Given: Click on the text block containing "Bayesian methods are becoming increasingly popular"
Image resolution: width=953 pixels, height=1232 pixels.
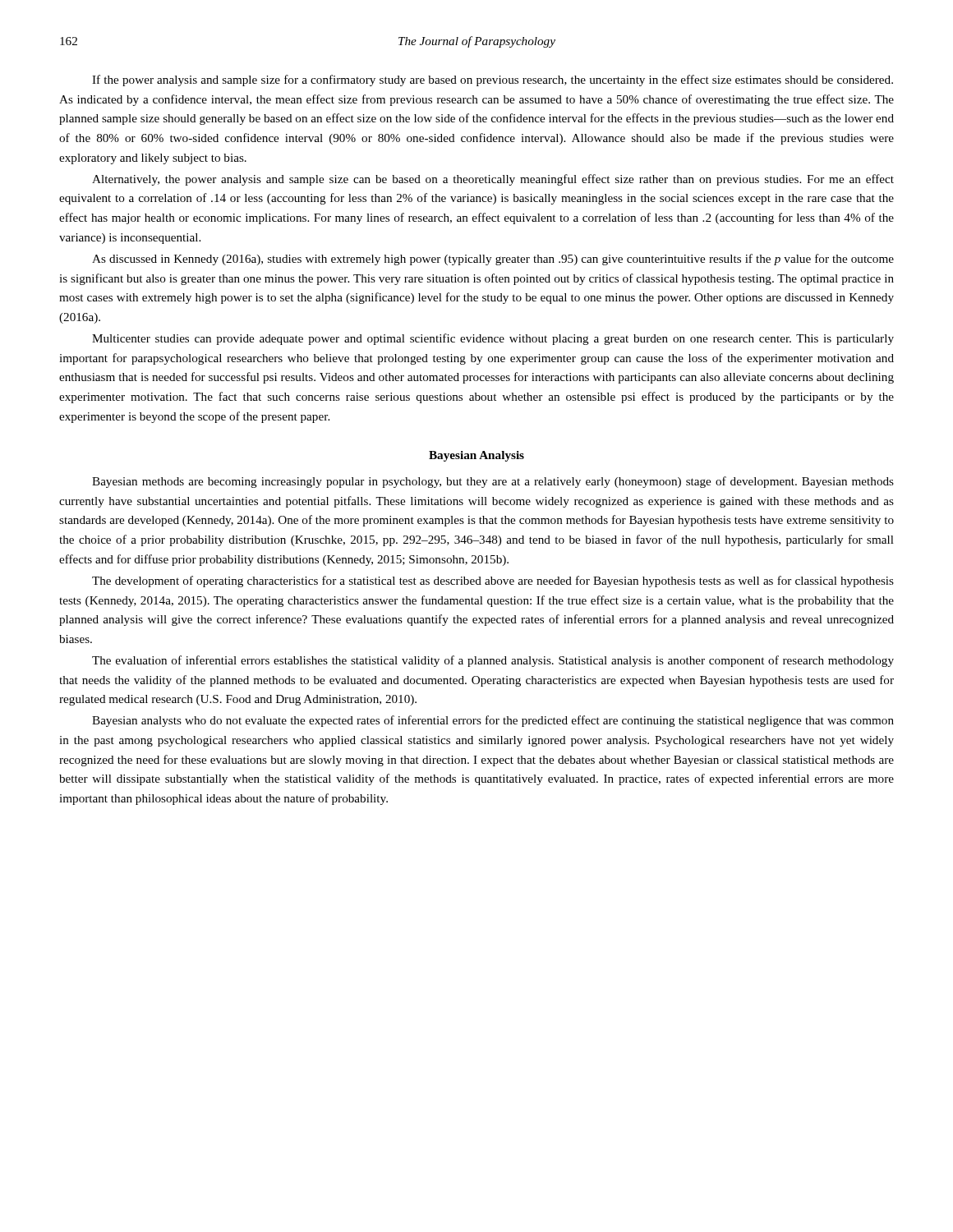Looking at the screenshot, I should [x=476, y=520].
